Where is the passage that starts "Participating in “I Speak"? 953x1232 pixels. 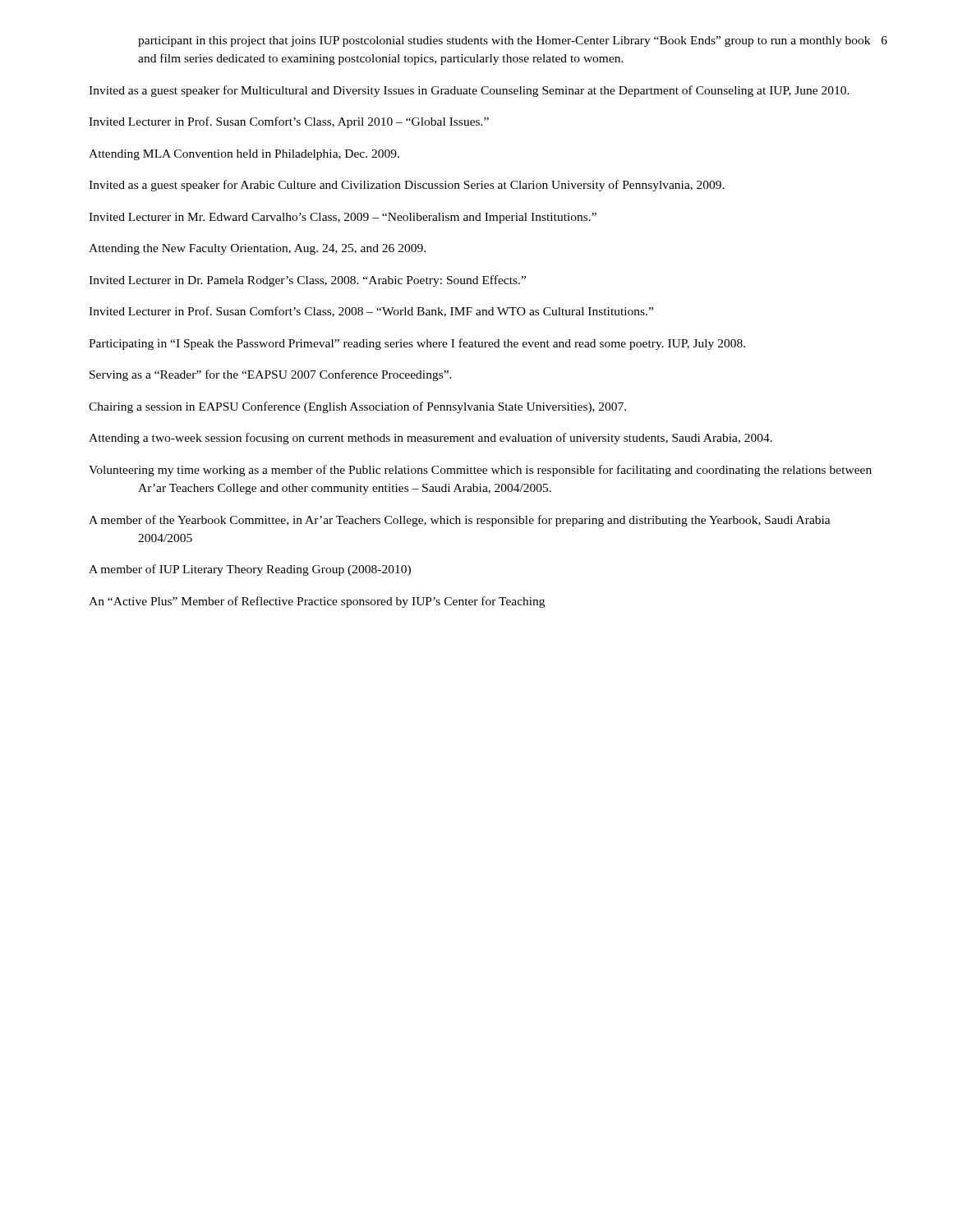tap(417, 343)
